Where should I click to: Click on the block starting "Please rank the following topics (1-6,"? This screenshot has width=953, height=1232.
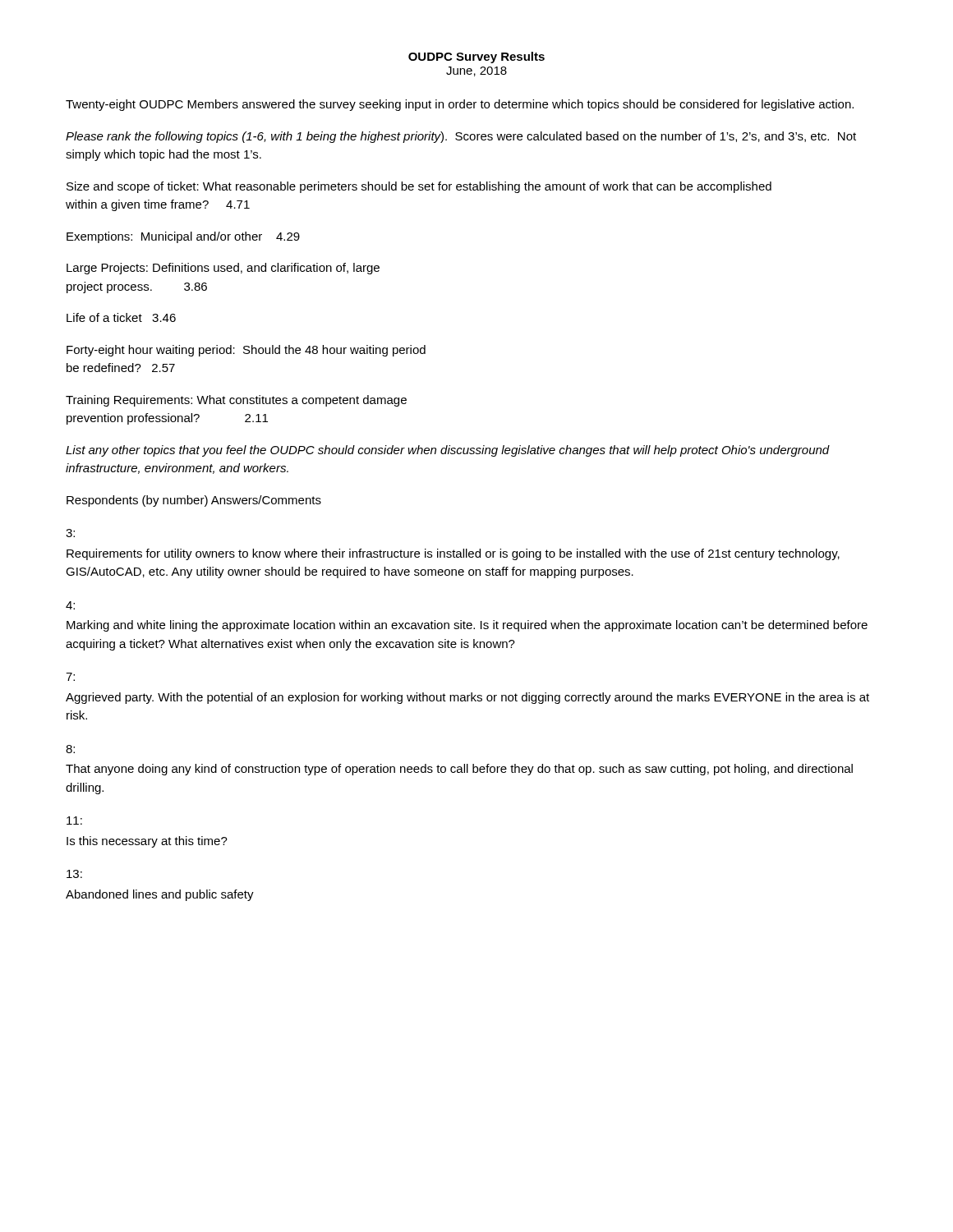(461, 145)
